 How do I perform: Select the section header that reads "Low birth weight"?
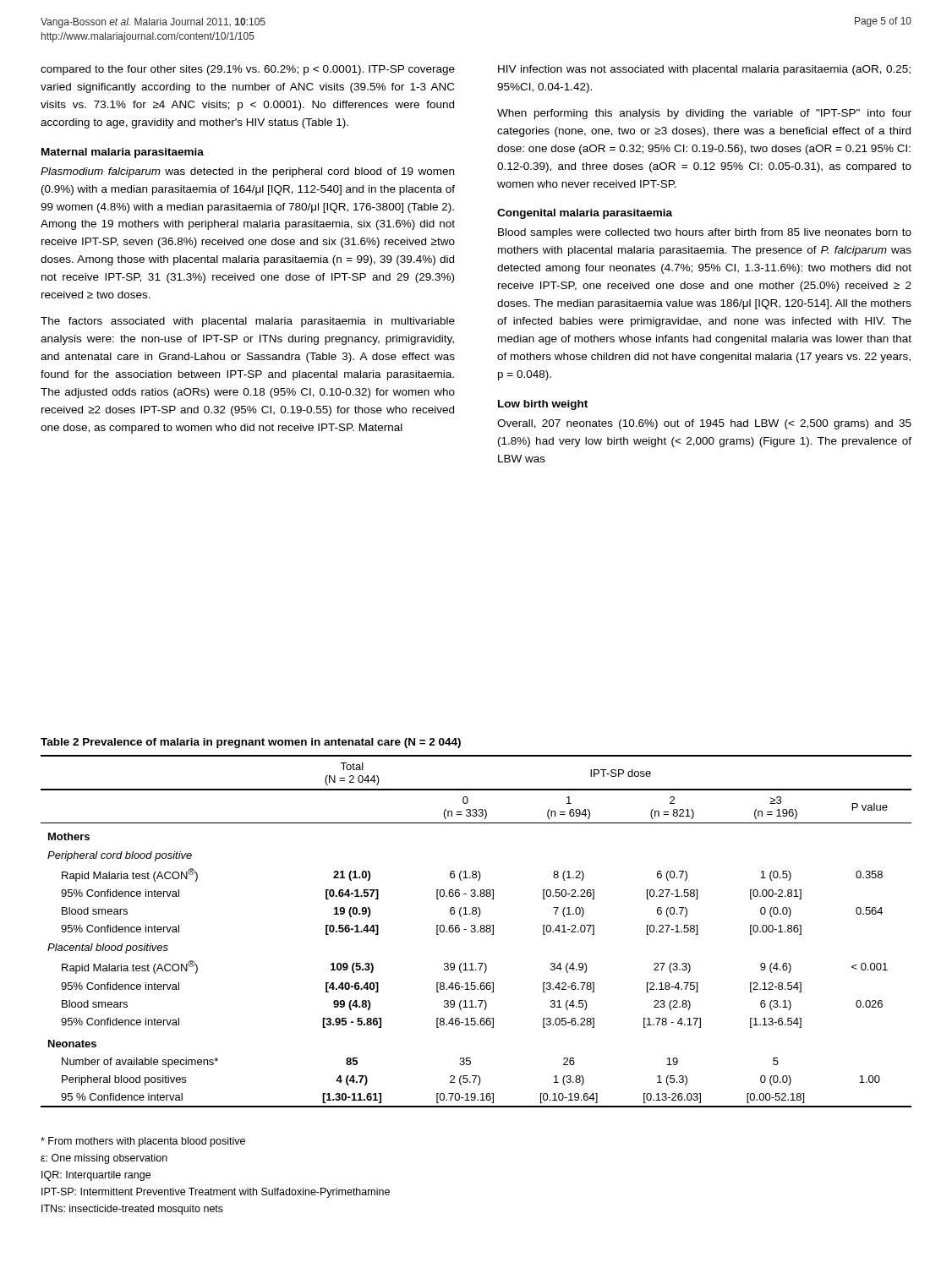[x=542, y=403]
